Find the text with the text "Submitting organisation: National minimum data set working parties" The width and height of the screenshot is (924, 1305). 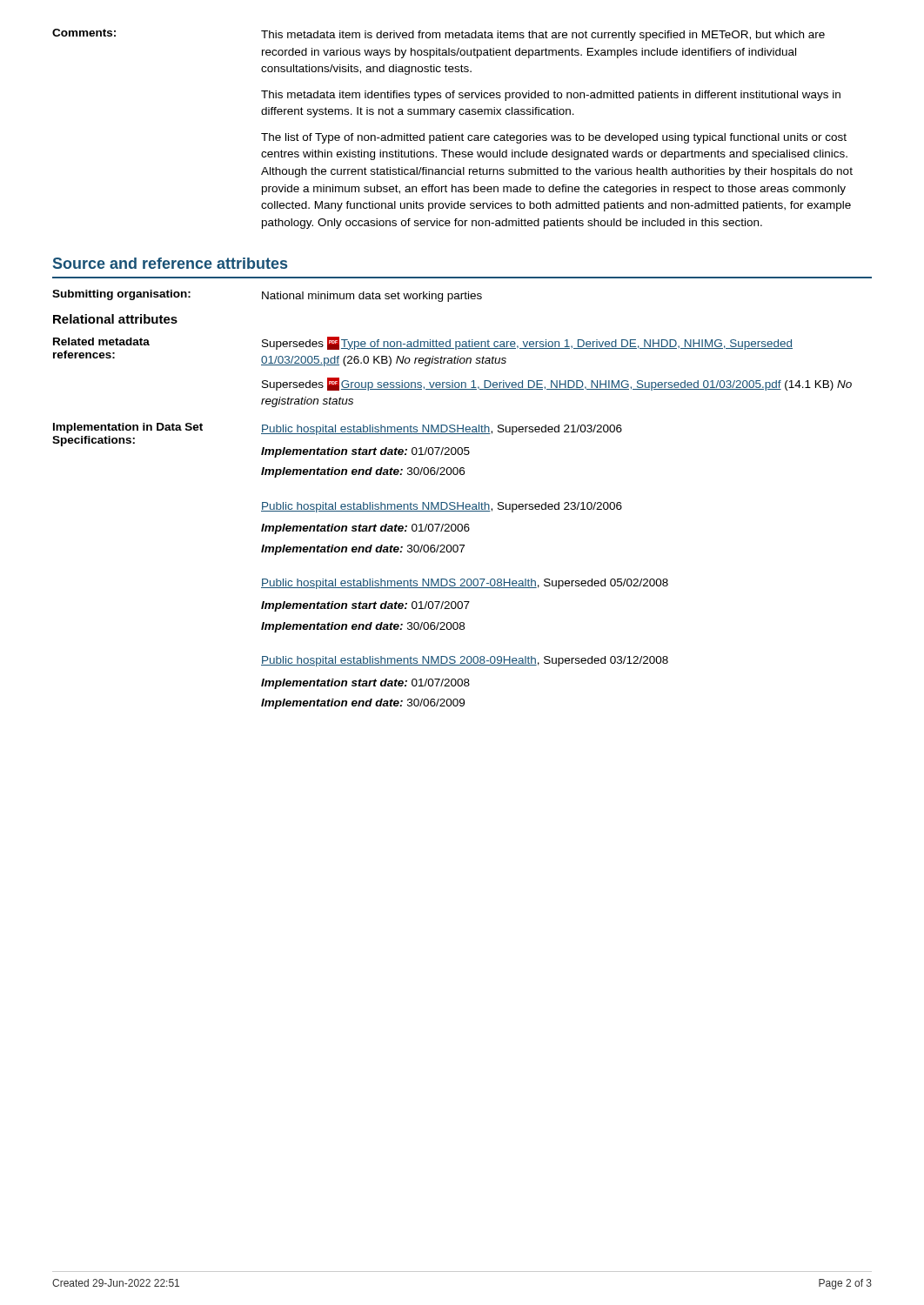point(462,296)
